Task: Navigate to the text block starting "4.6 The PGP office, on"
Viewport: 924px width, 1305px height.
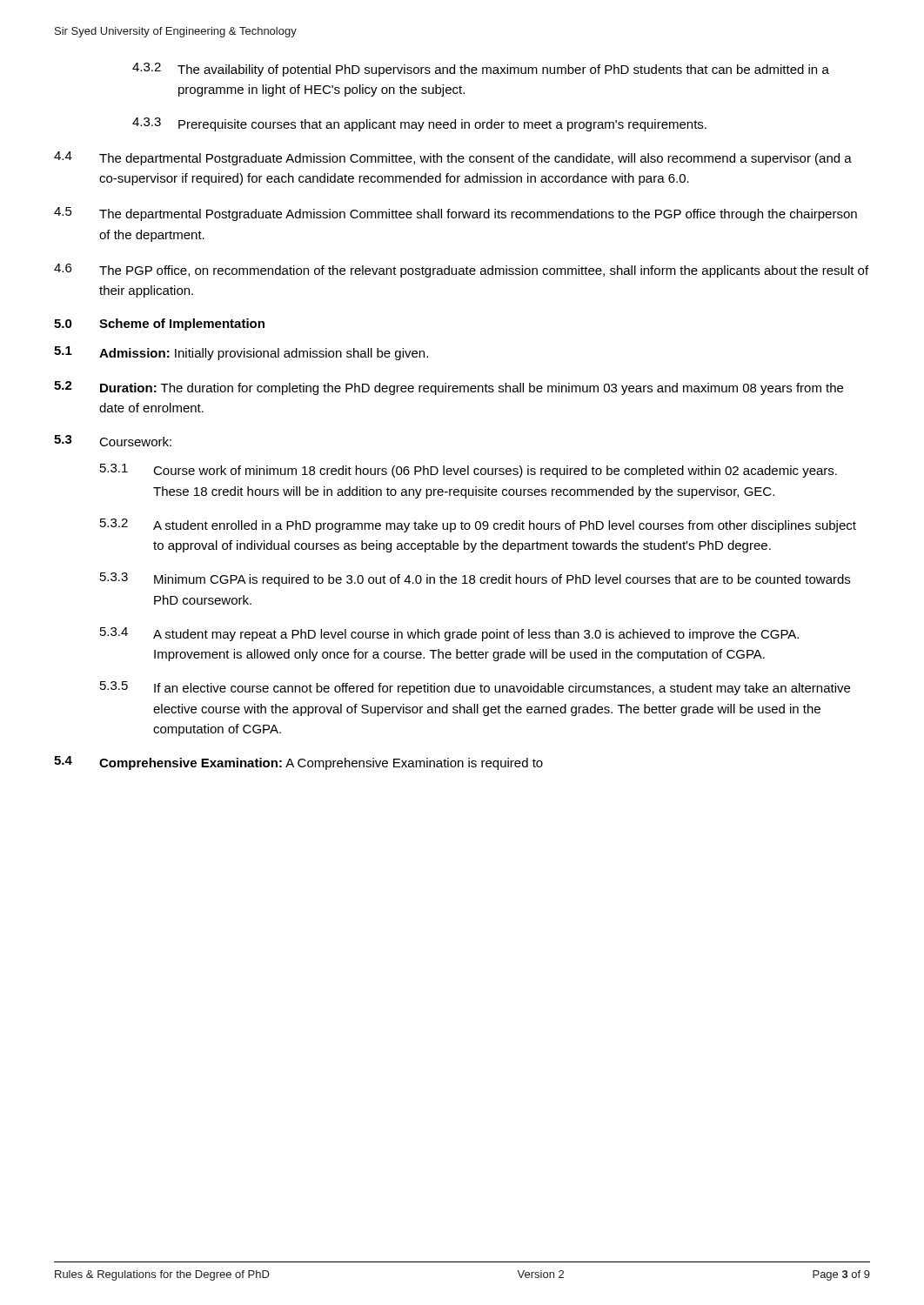Action: (x=462, y=280)
